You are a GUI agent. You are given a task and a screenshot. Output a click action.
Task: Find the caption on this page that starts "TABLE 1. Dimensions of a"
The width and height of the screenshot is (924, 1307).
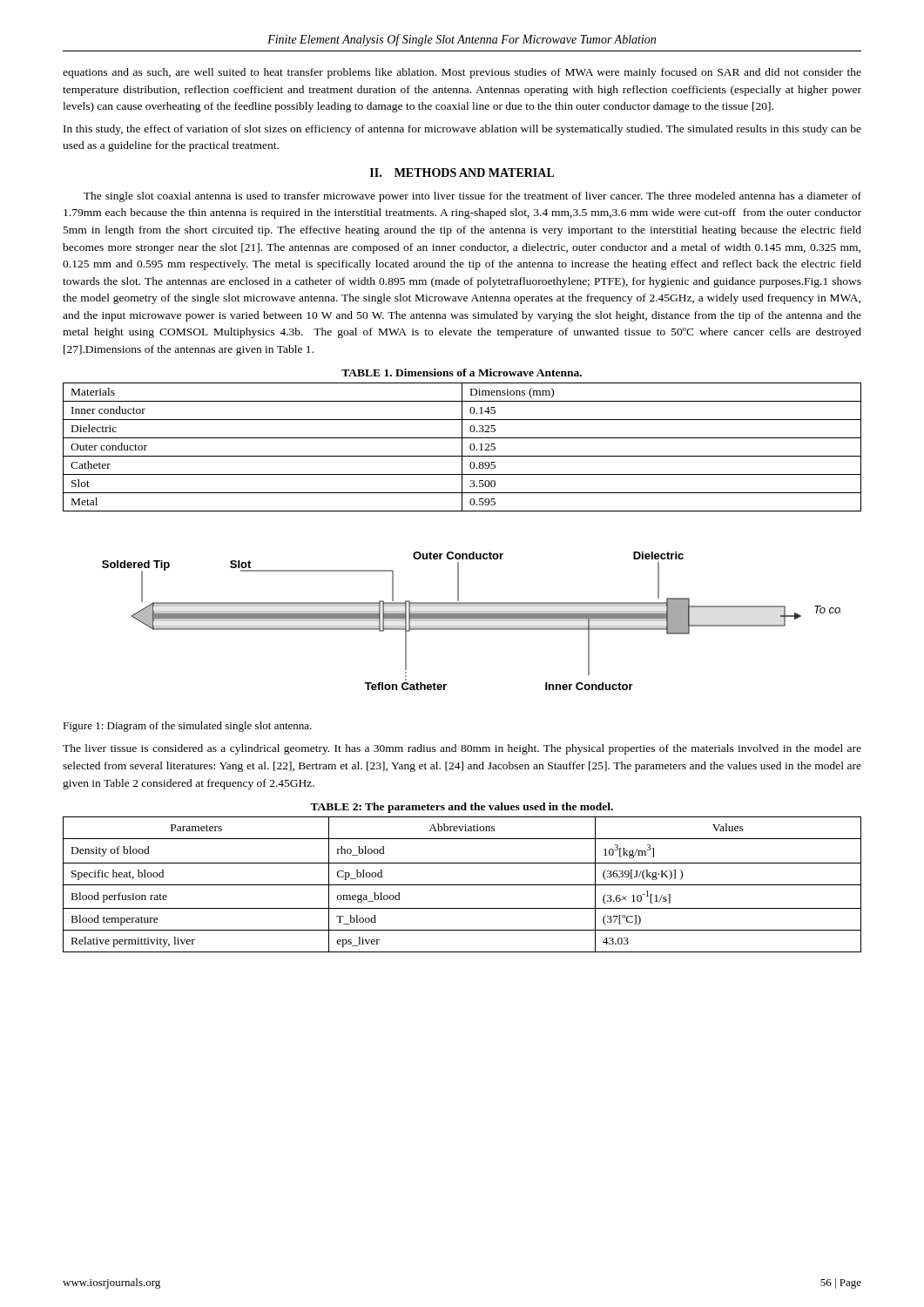pos(462,373)
